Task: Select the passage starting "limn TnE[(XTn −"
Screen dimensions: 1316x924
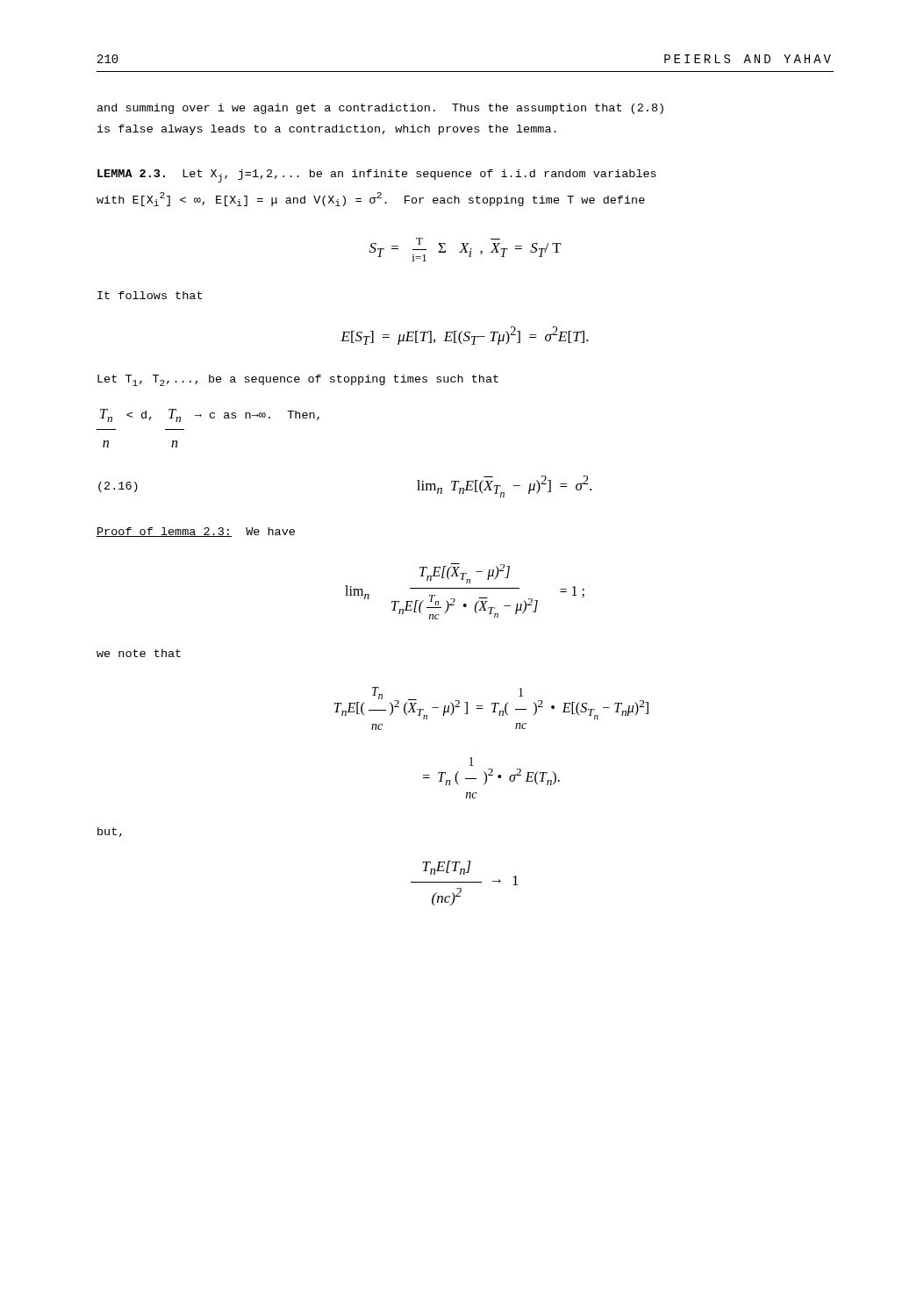Action: pos(465,592)
